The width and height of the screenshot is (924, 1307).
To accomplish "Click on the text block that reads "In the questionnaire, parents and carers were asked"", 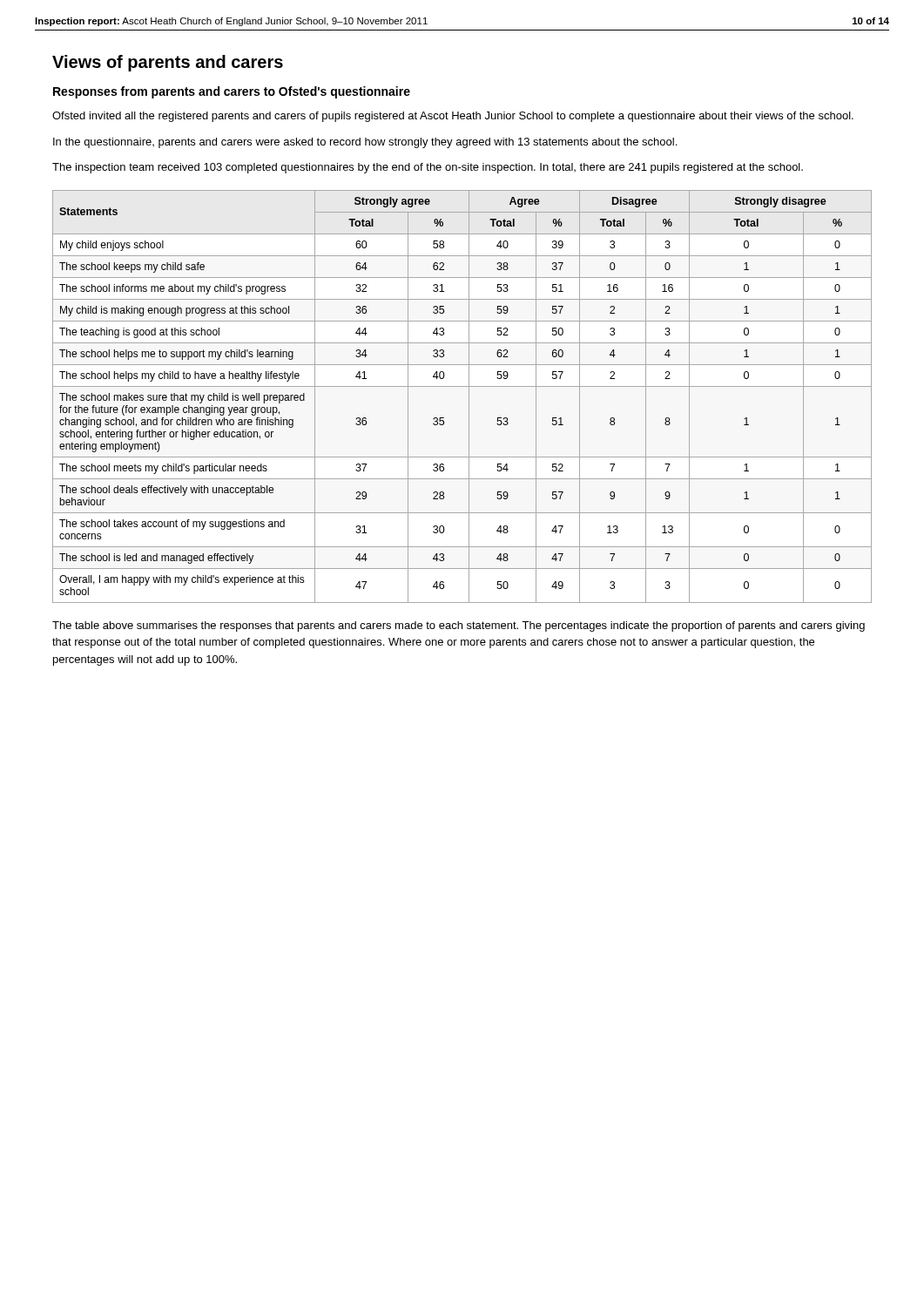I will click(x=365, y=141).
